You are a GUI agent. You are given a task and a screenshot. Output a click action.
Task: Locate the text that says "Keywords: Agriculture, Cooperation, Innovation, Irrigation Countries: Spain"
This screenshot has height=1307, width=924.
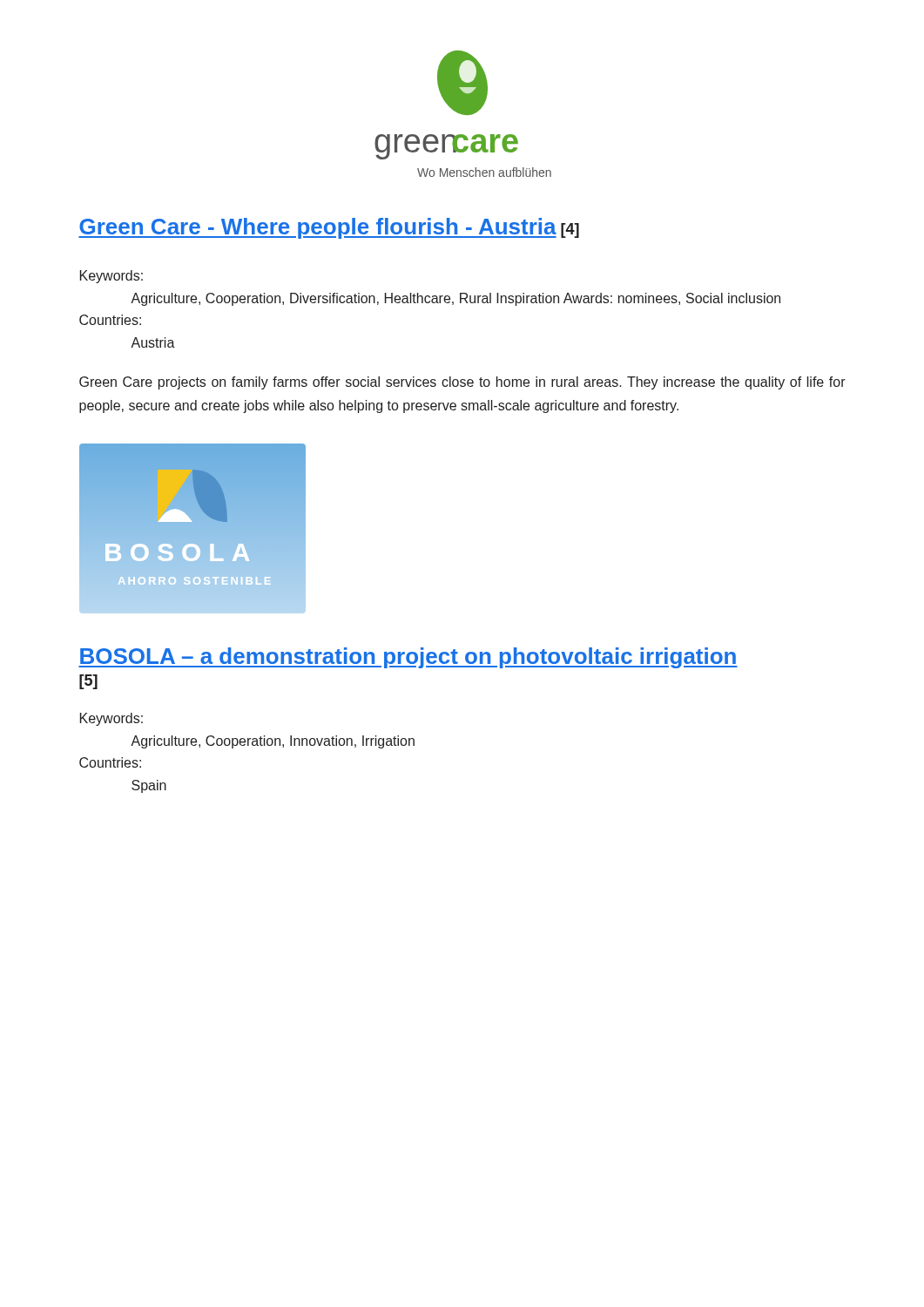tap(111, 719)
